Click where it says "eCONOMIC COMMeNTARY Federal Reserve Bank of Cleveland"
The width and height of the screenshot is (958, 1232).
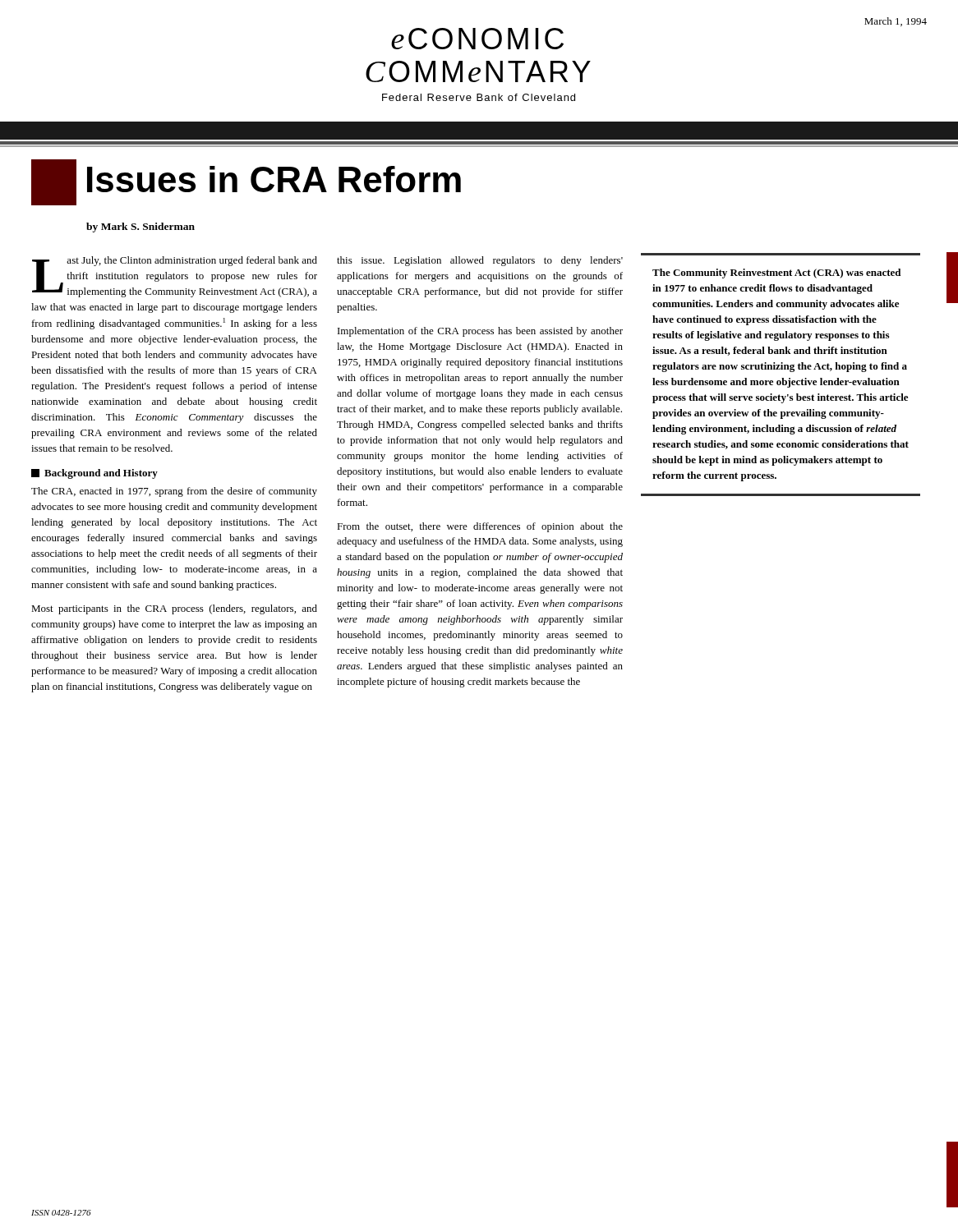[x=479, y=63]
